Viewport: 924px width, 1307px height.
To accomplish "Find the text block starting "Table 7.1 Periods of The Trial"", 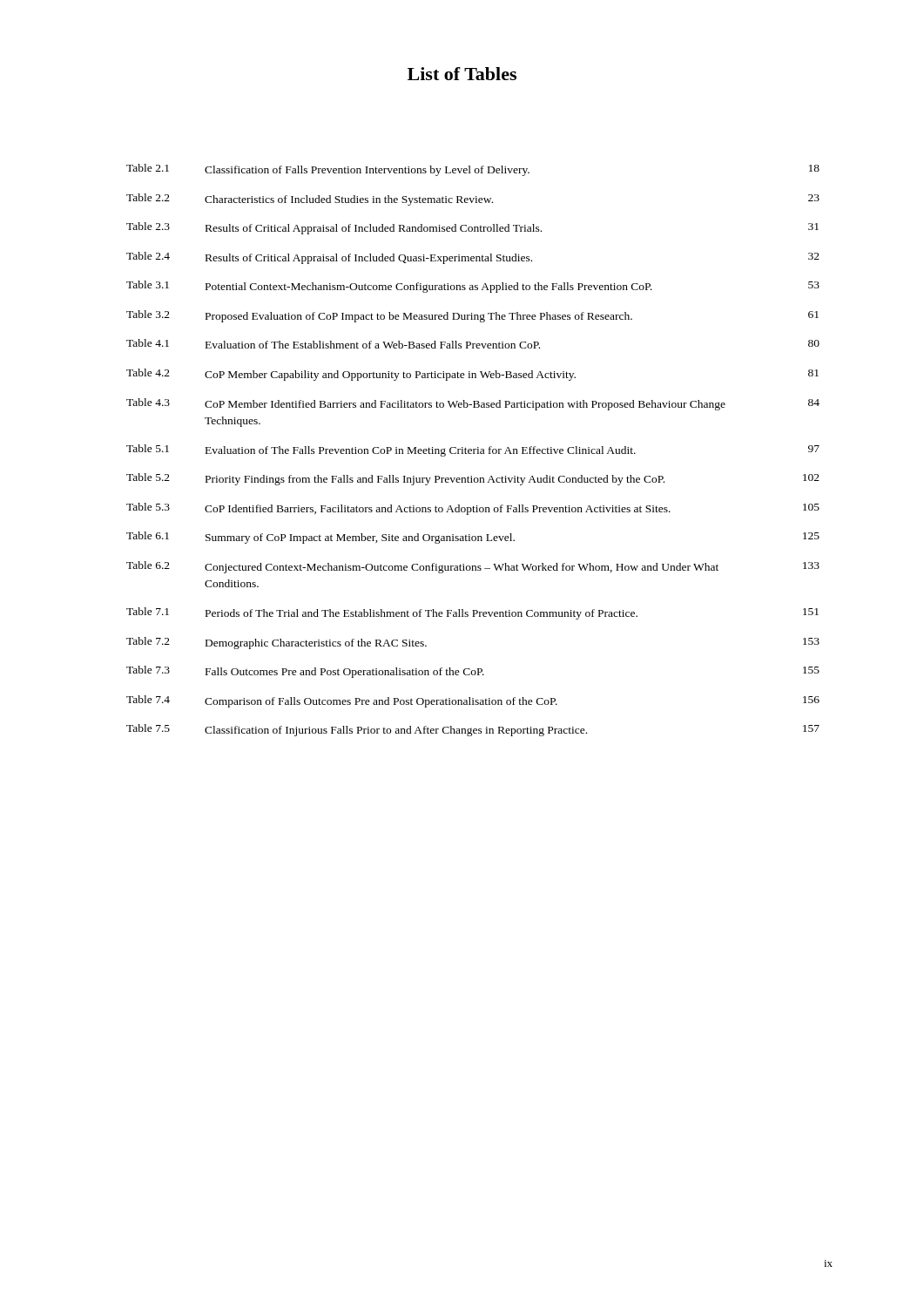I will tap(473, 613).
